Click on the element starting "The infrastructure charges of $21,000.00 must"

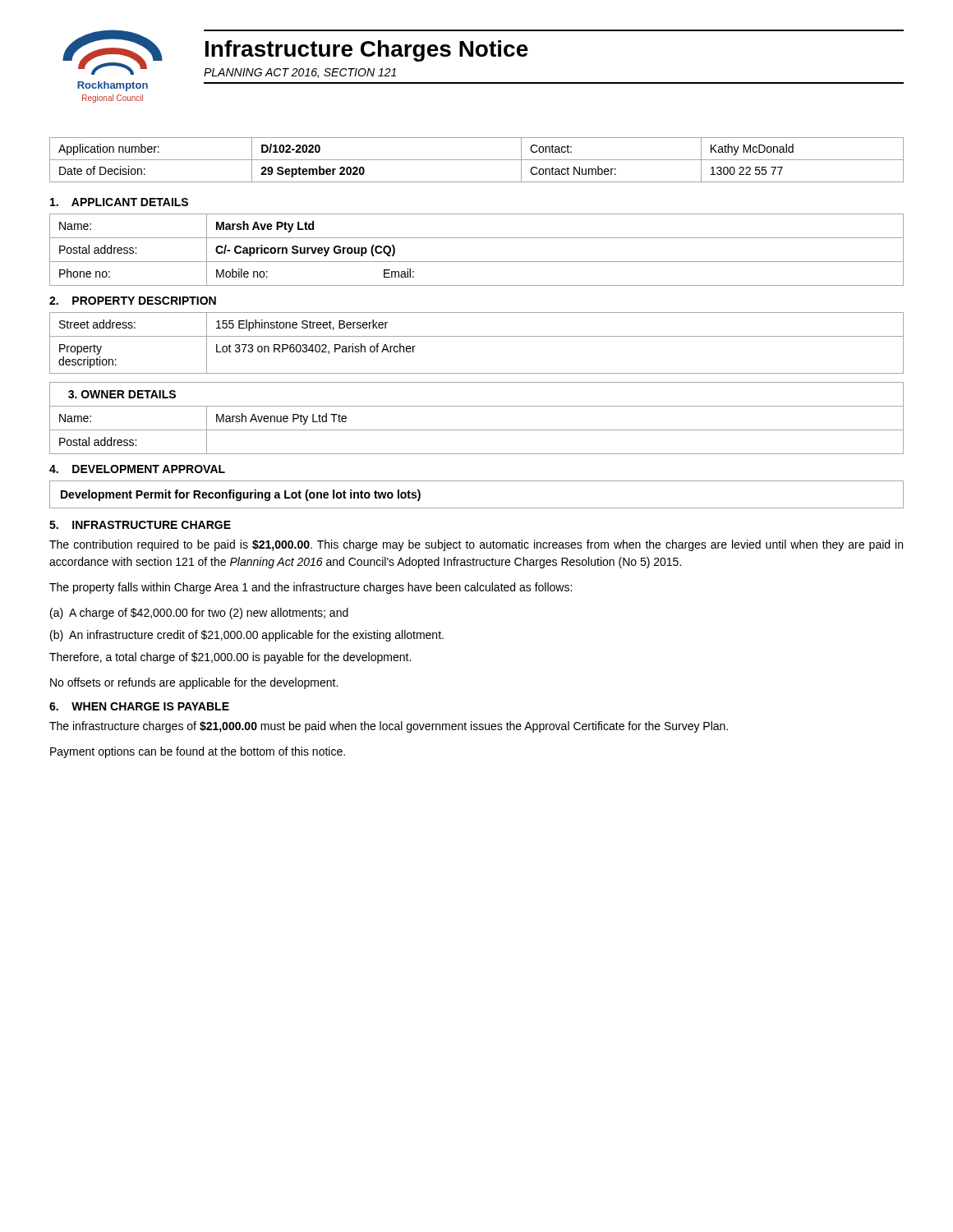389,726
